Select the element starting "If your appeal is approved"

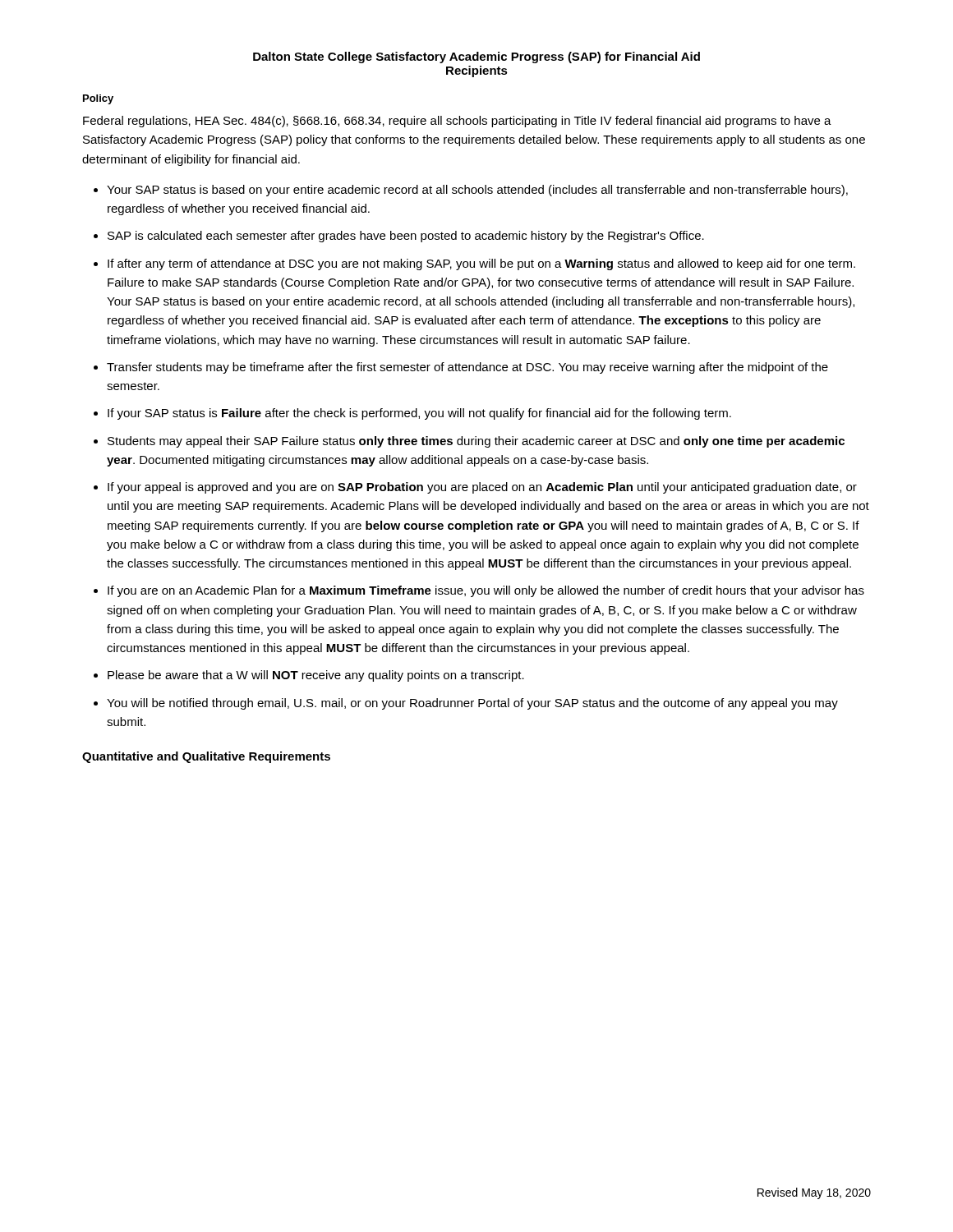pos(489,525)
